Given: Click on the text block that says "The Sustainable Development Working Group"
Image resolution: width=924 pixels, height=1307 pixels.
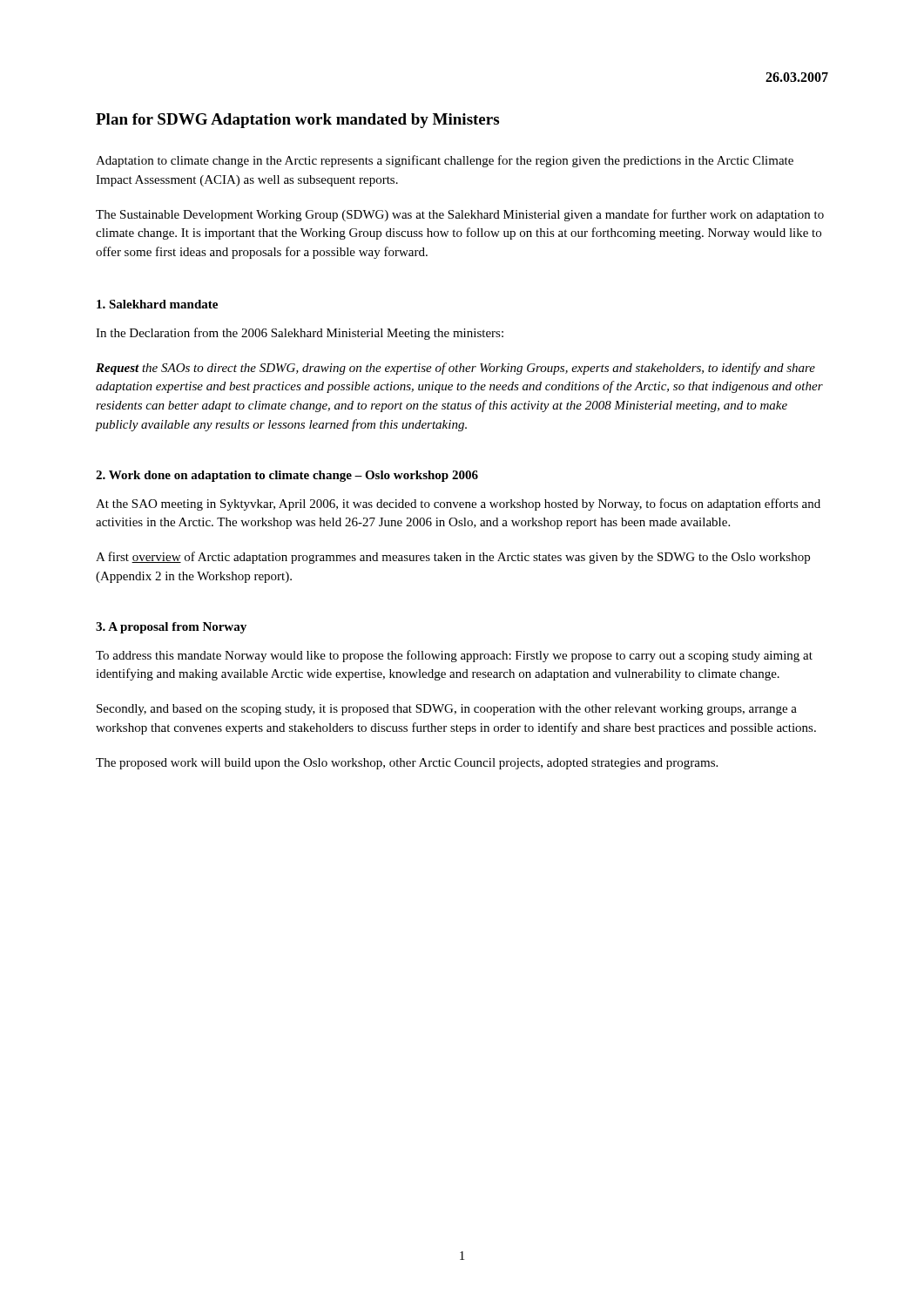Looking at the screenshot, I should (x=460, y=233).
